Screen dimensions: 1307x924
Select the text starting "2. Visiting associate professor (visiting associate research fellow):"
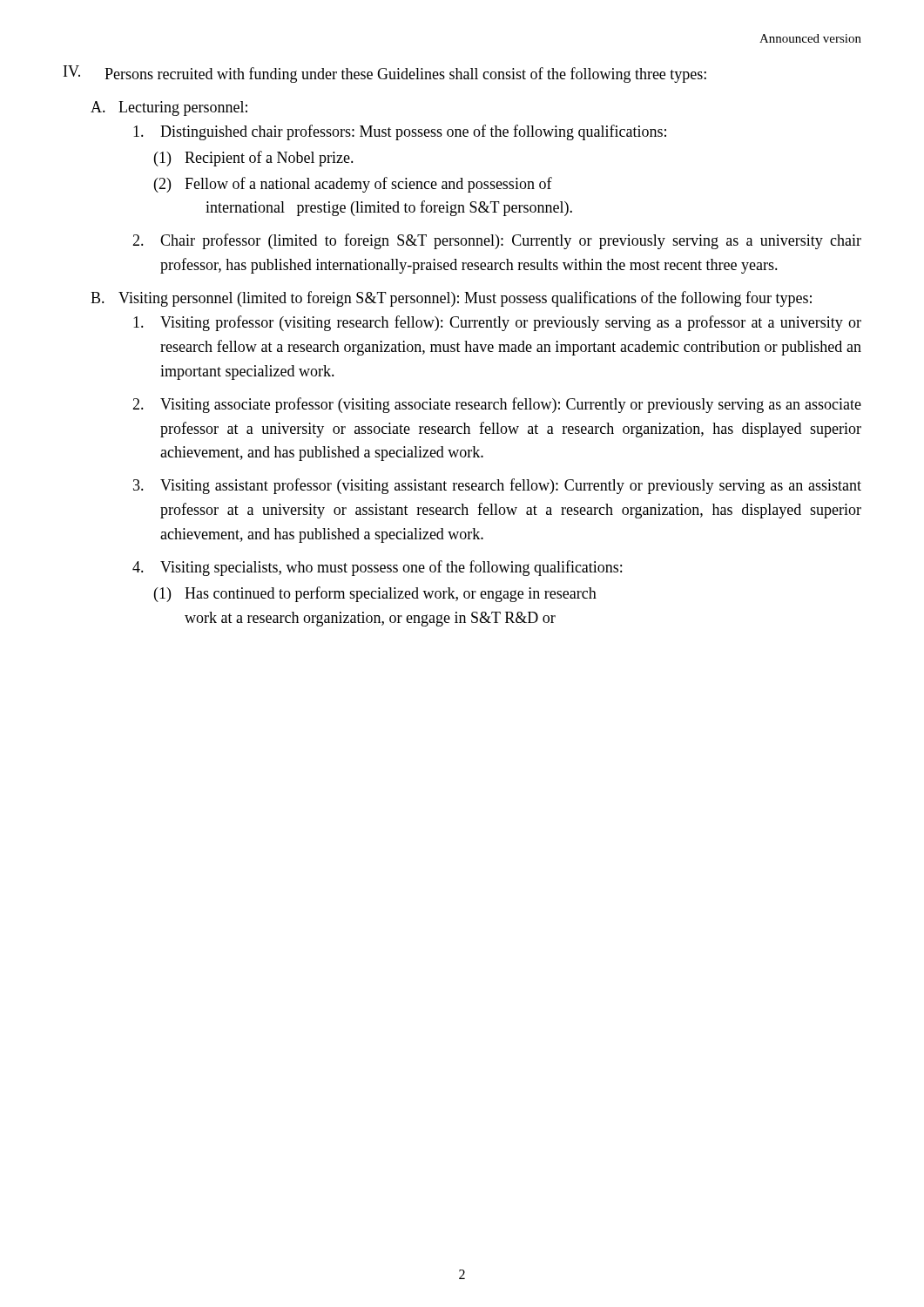pyautogui.click(x=497, y=429)
